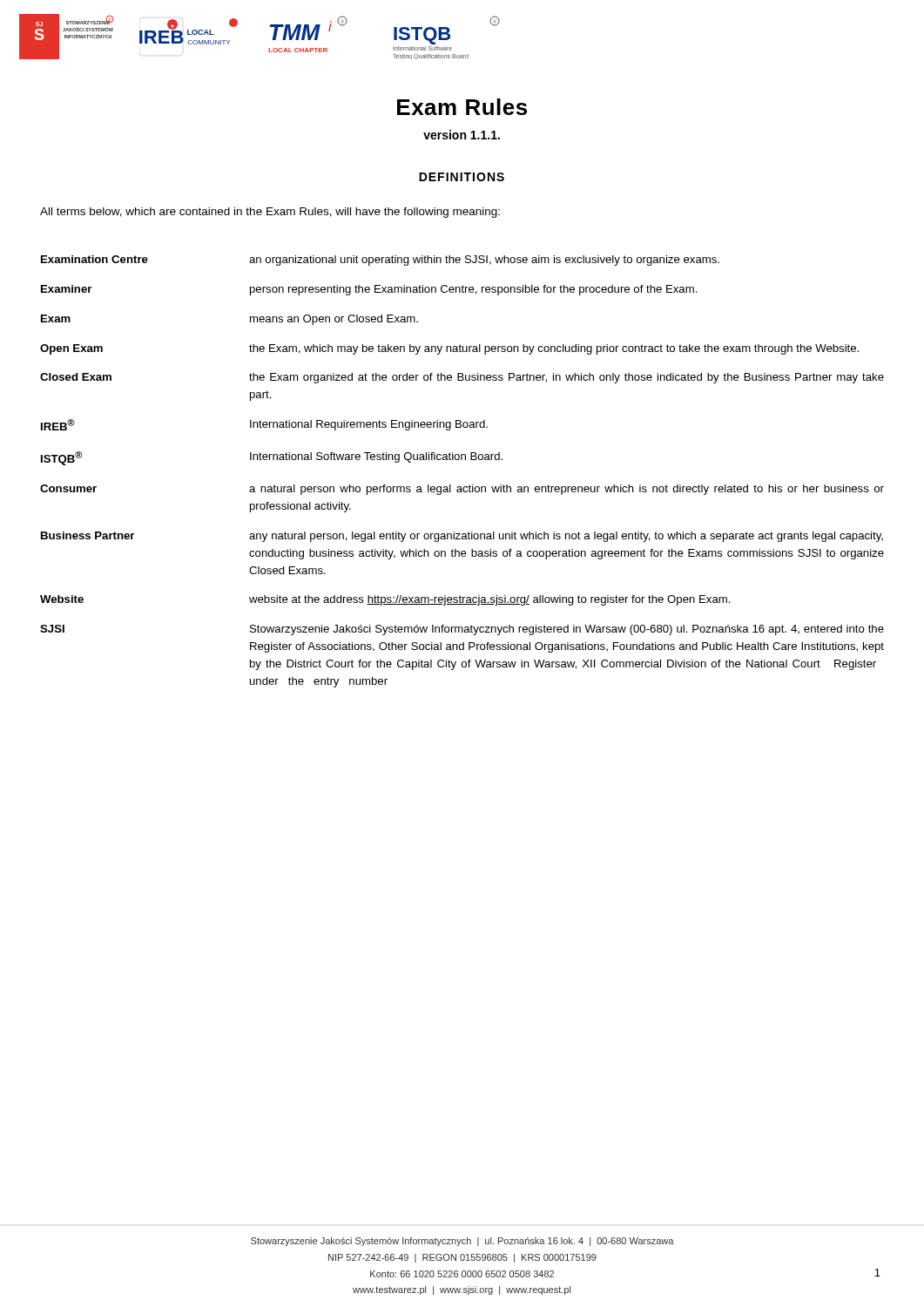
Task: Click on the list item that says "Website website at the"
Action: (x=462, y=600)
